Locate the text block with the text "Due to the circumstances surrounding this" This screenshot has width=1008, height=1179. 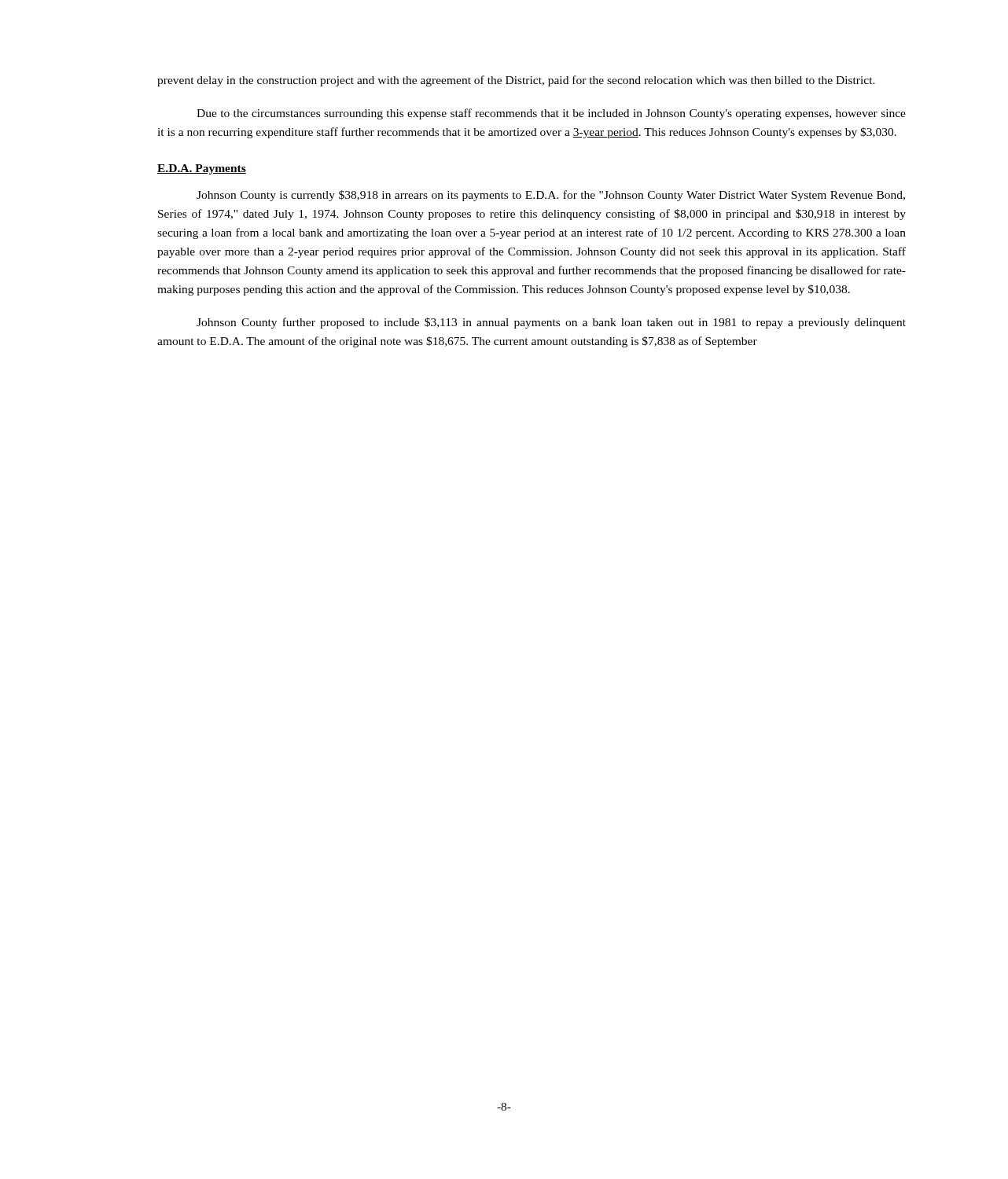point(532,122)
